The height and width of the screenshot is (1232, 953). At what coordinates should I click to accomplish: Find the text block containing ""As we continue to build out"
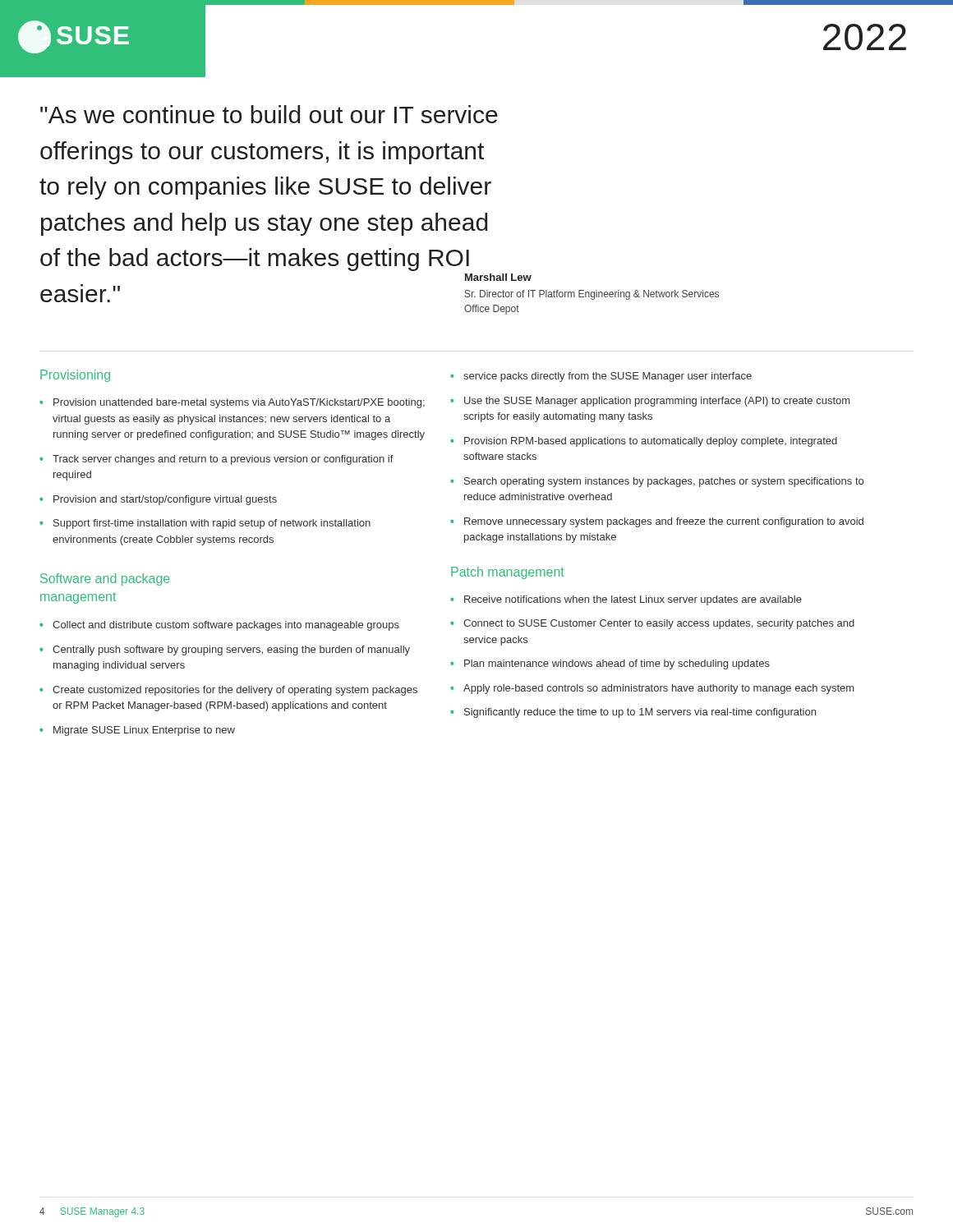pyautogui.click(x=269, y=204)
